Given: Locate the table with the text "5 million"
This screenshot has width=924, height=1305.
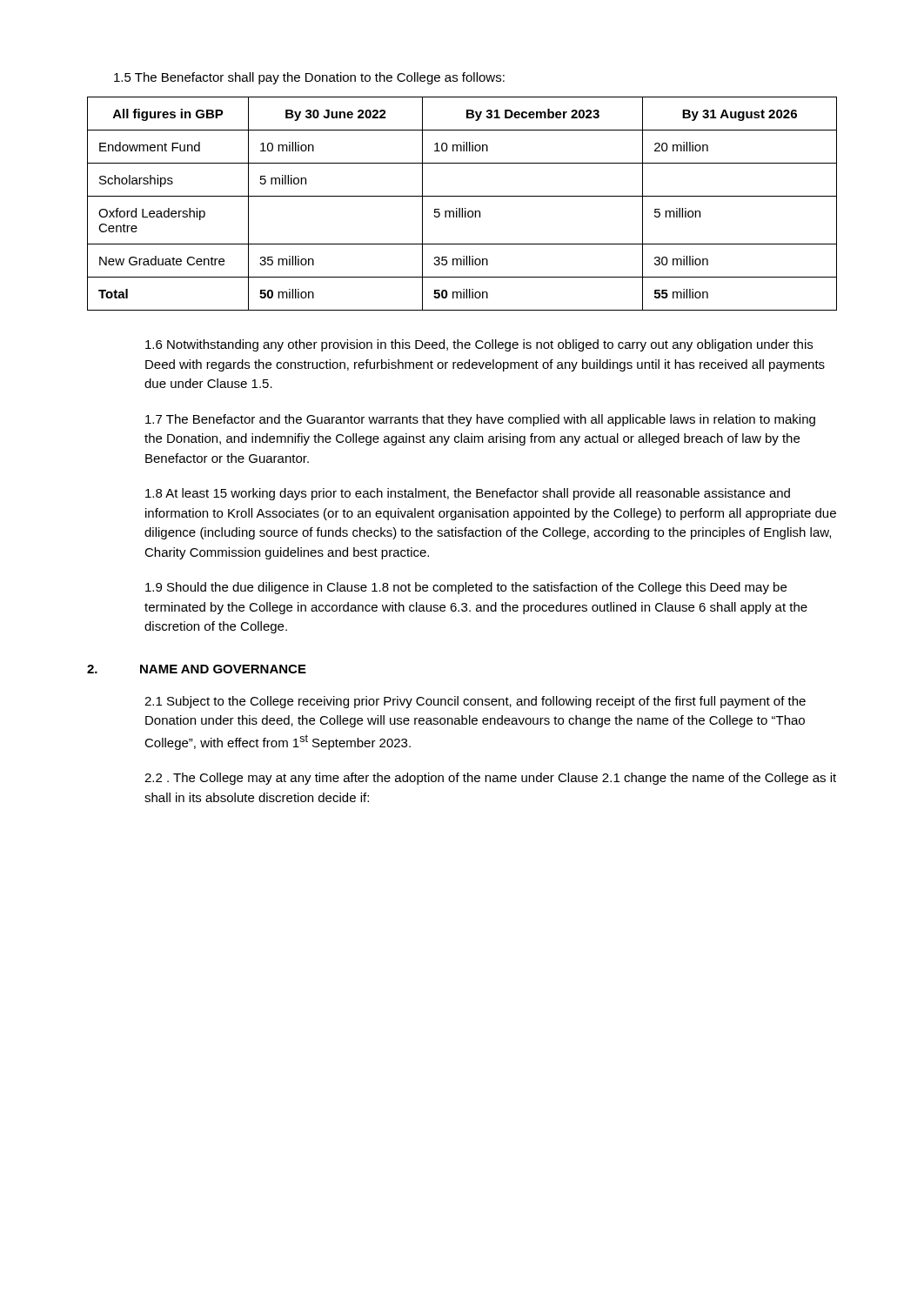Looking at the screenshot, I should click(462, 204).
